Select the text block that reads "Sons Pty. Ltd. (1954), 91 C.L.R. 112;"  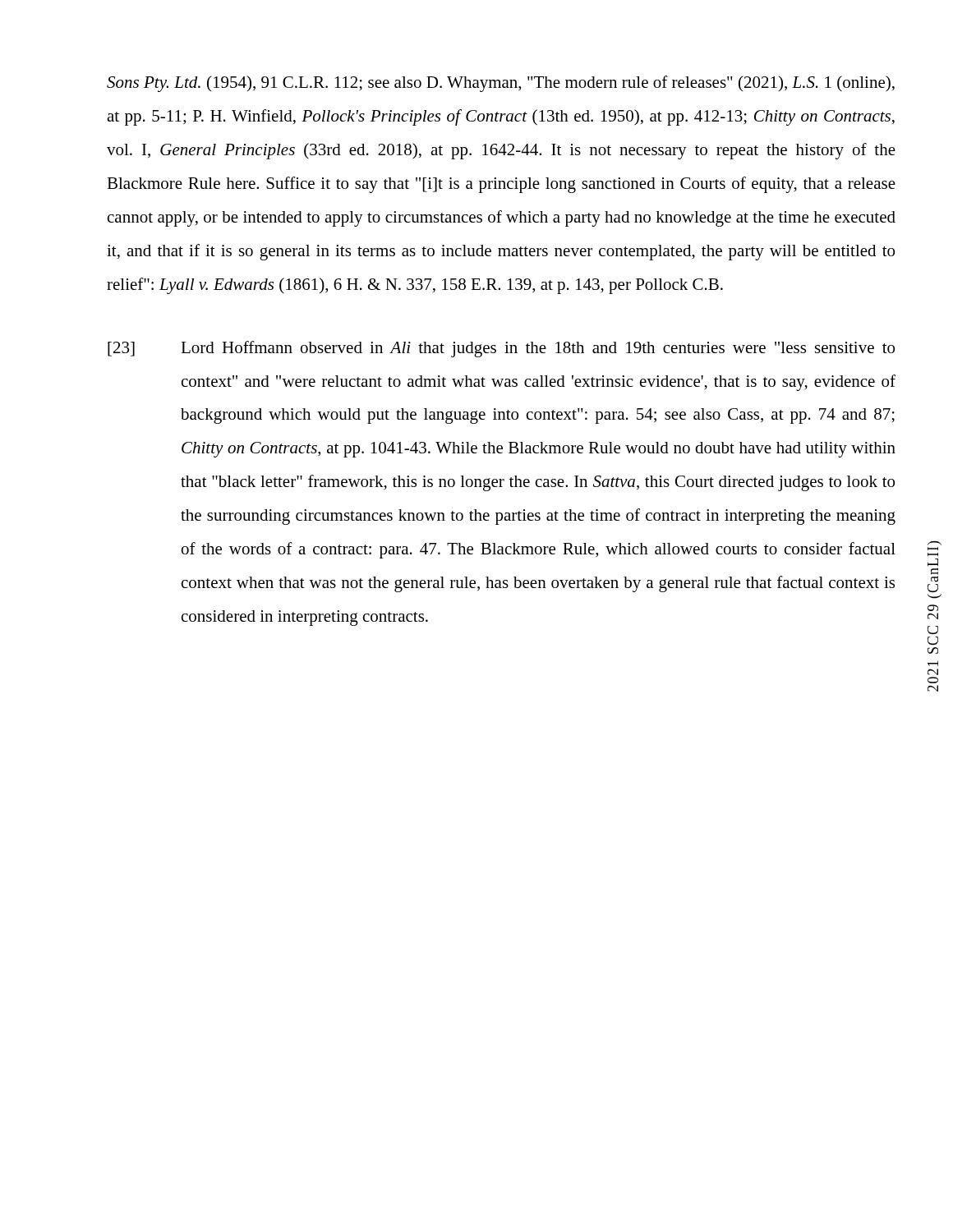point(501,183)
